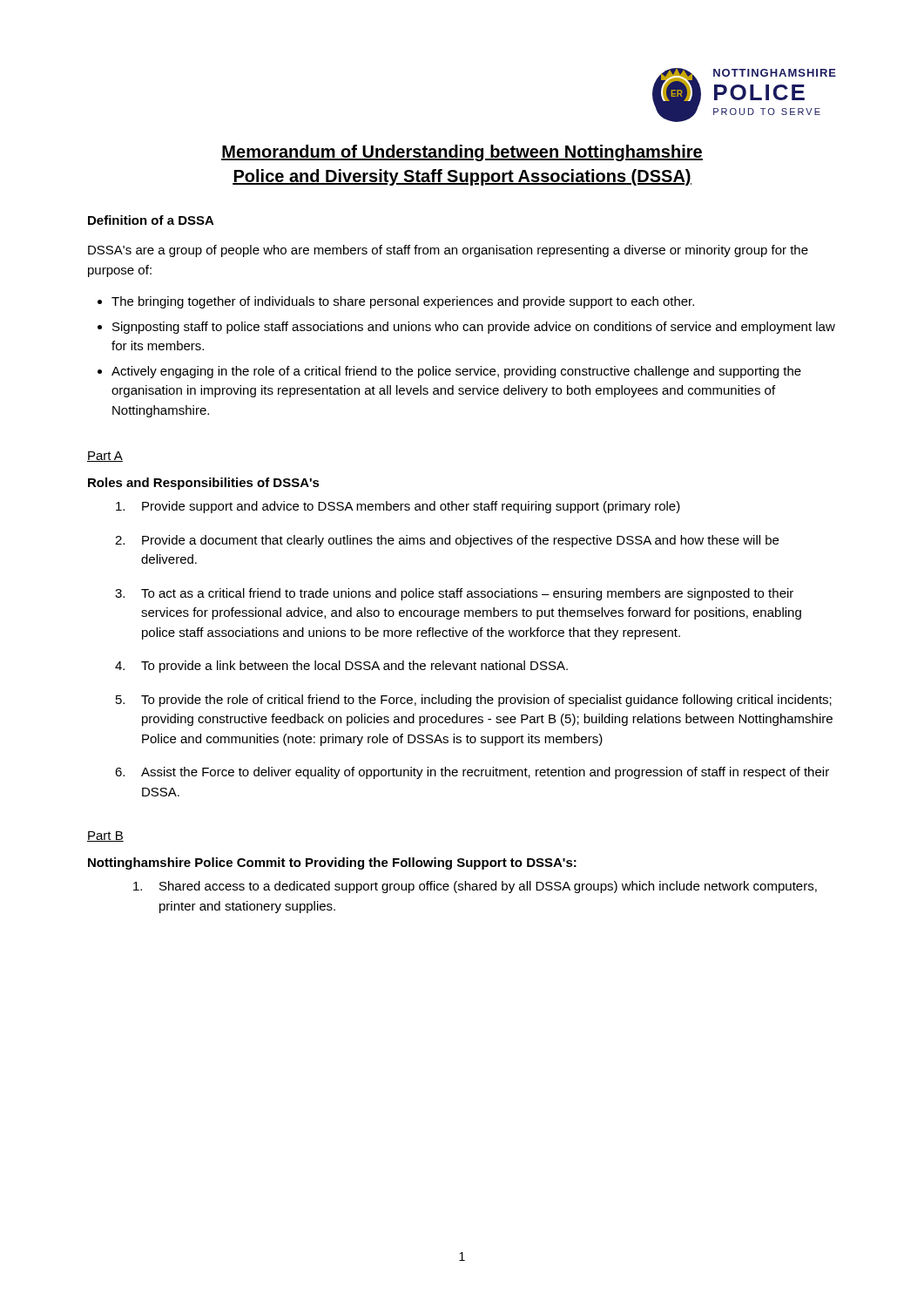Locate the section header that opens with "Definition of a"

click(x=151, y=220)
